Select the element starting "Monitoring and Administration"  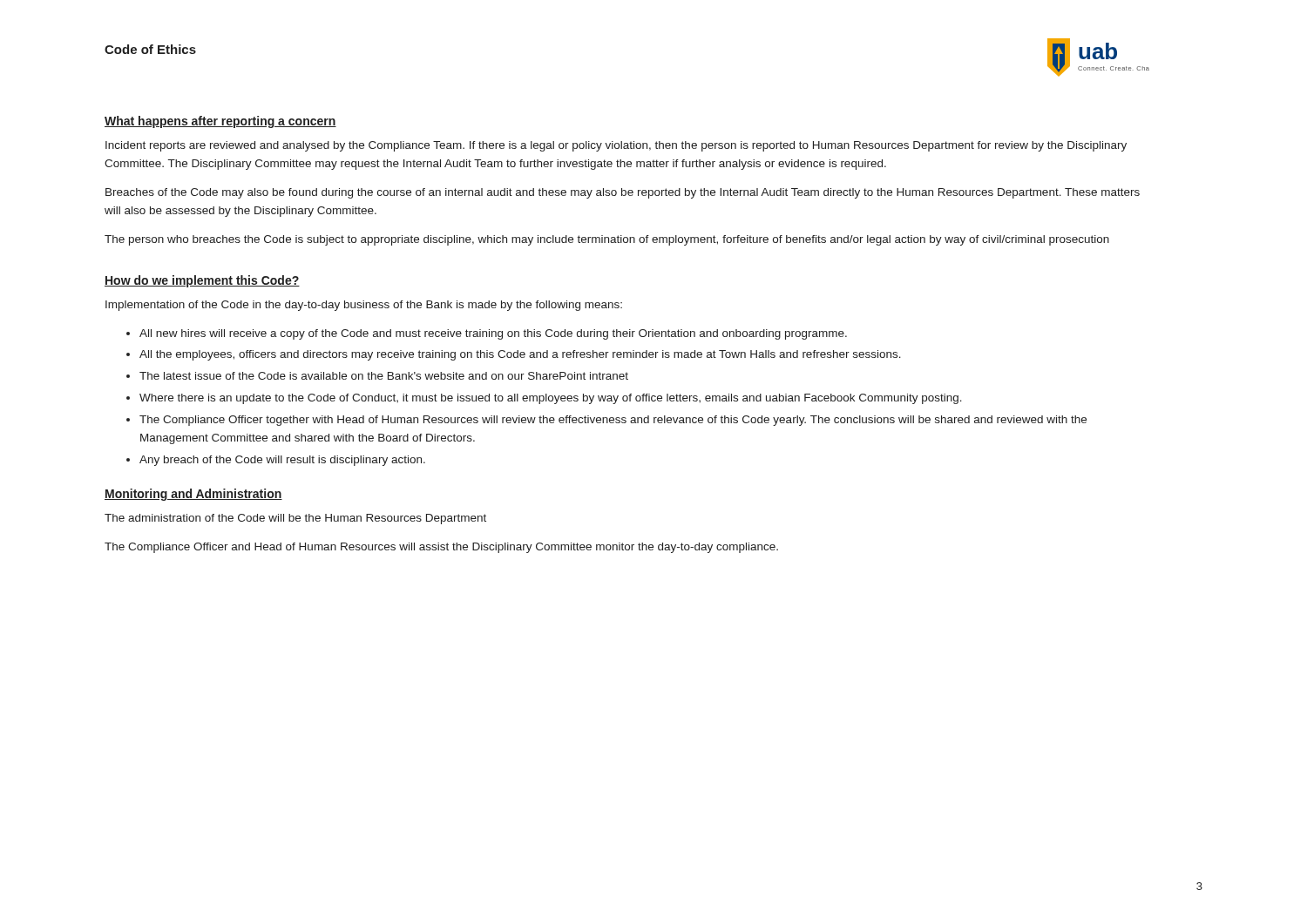(x=193, y=494)
